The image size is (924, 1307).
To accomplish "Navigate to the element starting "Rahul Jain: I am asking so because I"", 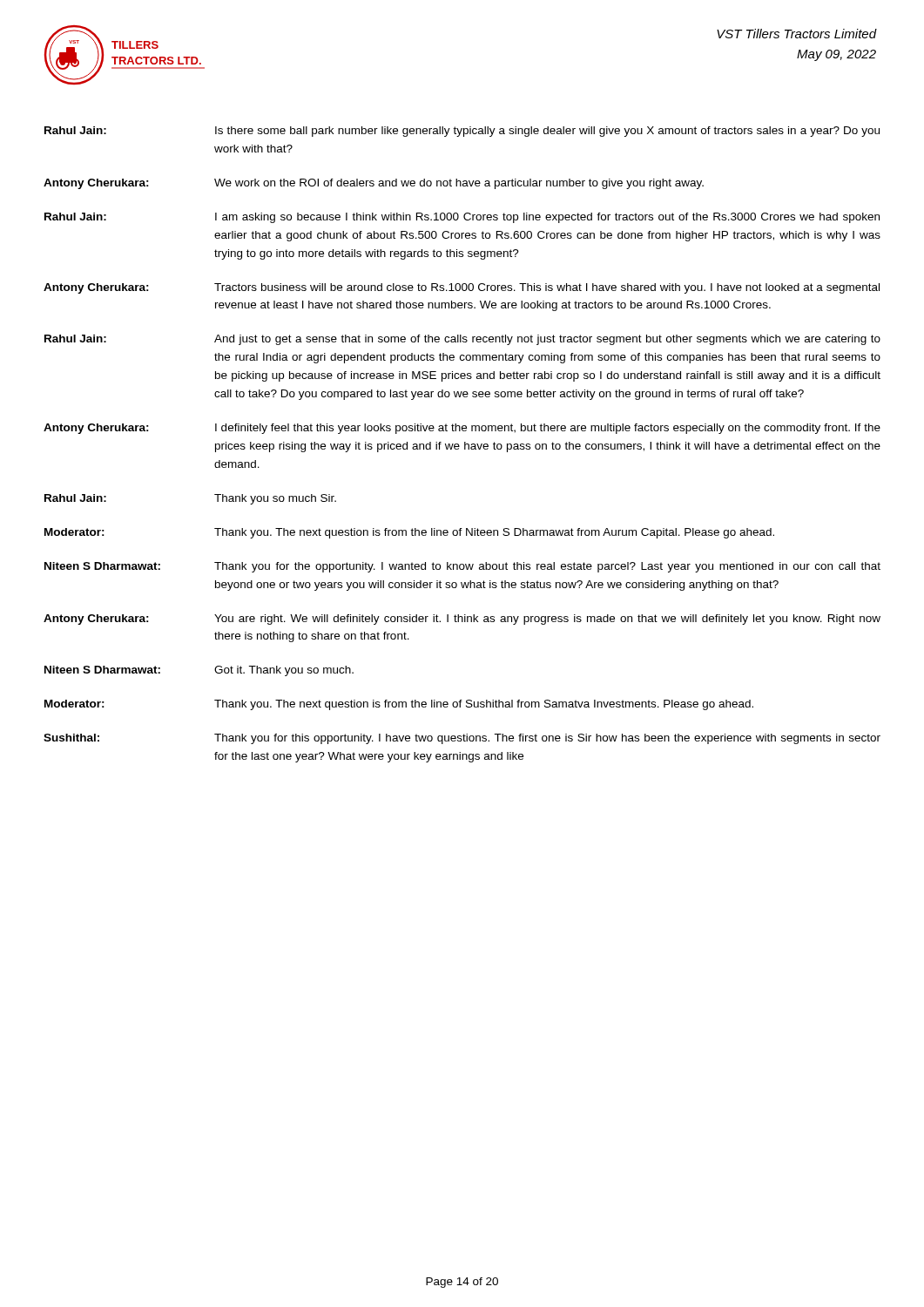I will tap(462, 235).
